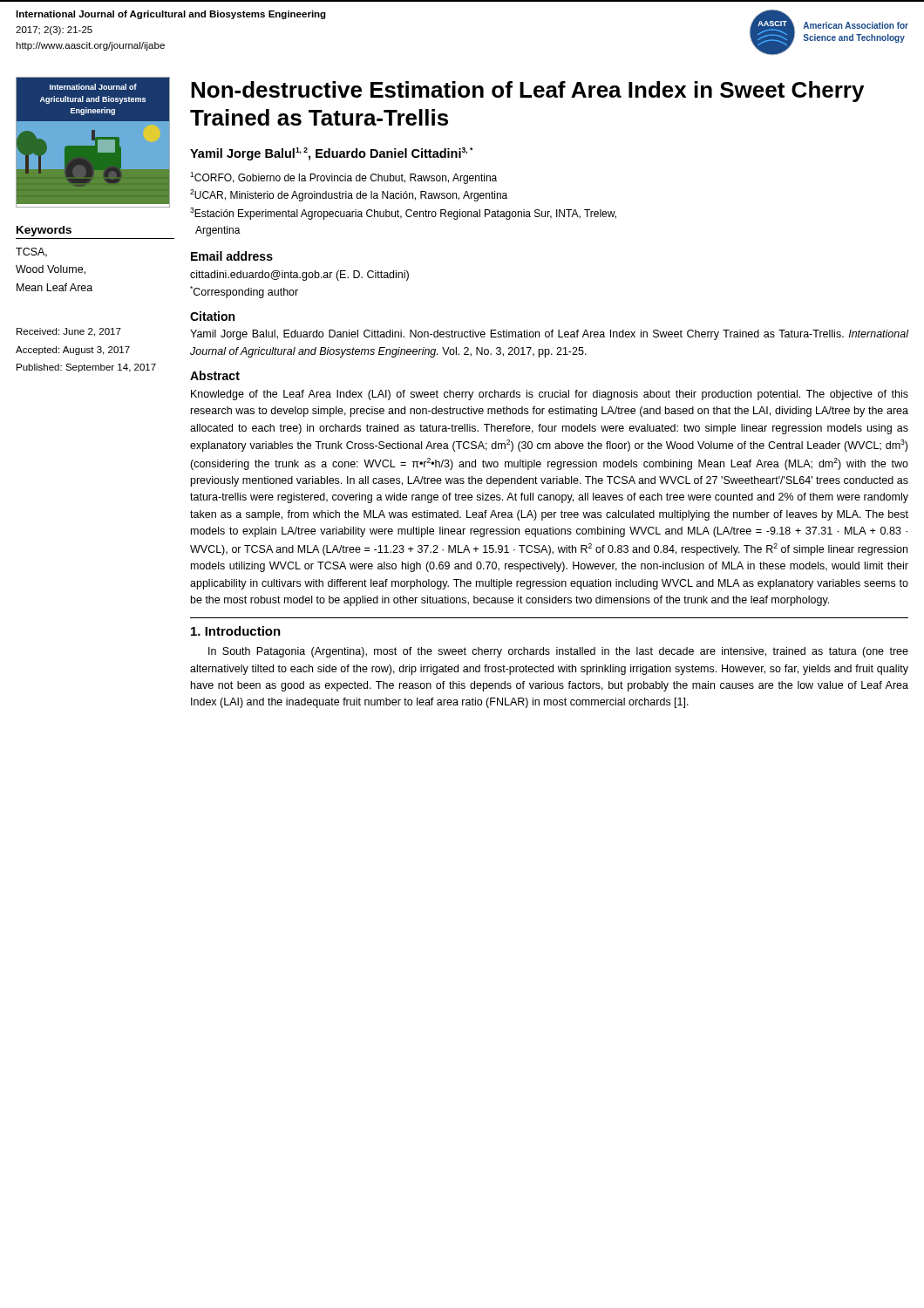Viewport: 924px width, 1308px height.
Task: Where is the passage that starts "1CORFO, Gobierno de la"?
Action: pyautogui.click(x=404, y=203)
